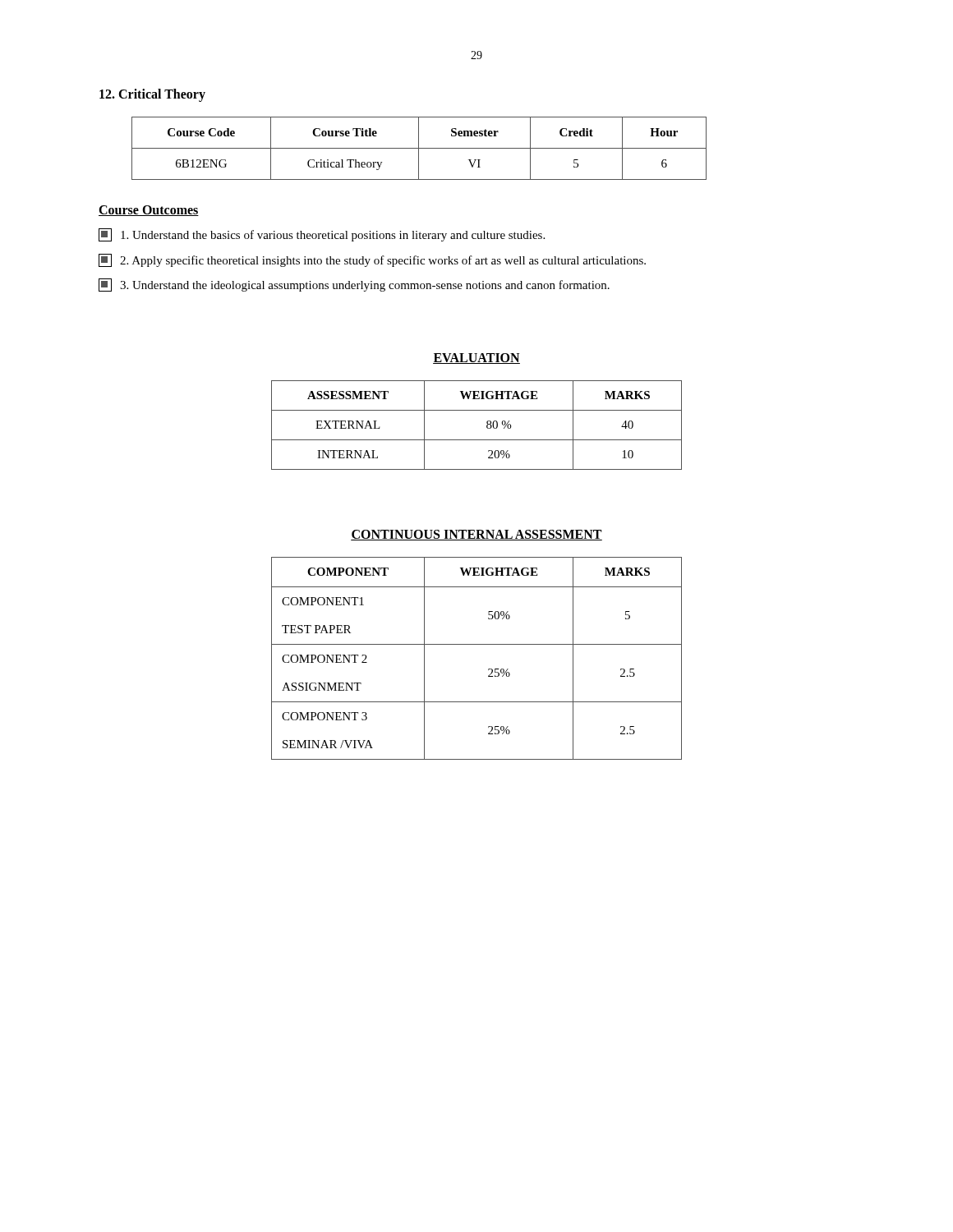The image size is (953, 1232).
Task: Locate the text "Course Outcomes"
Action: tap(148, 210)
